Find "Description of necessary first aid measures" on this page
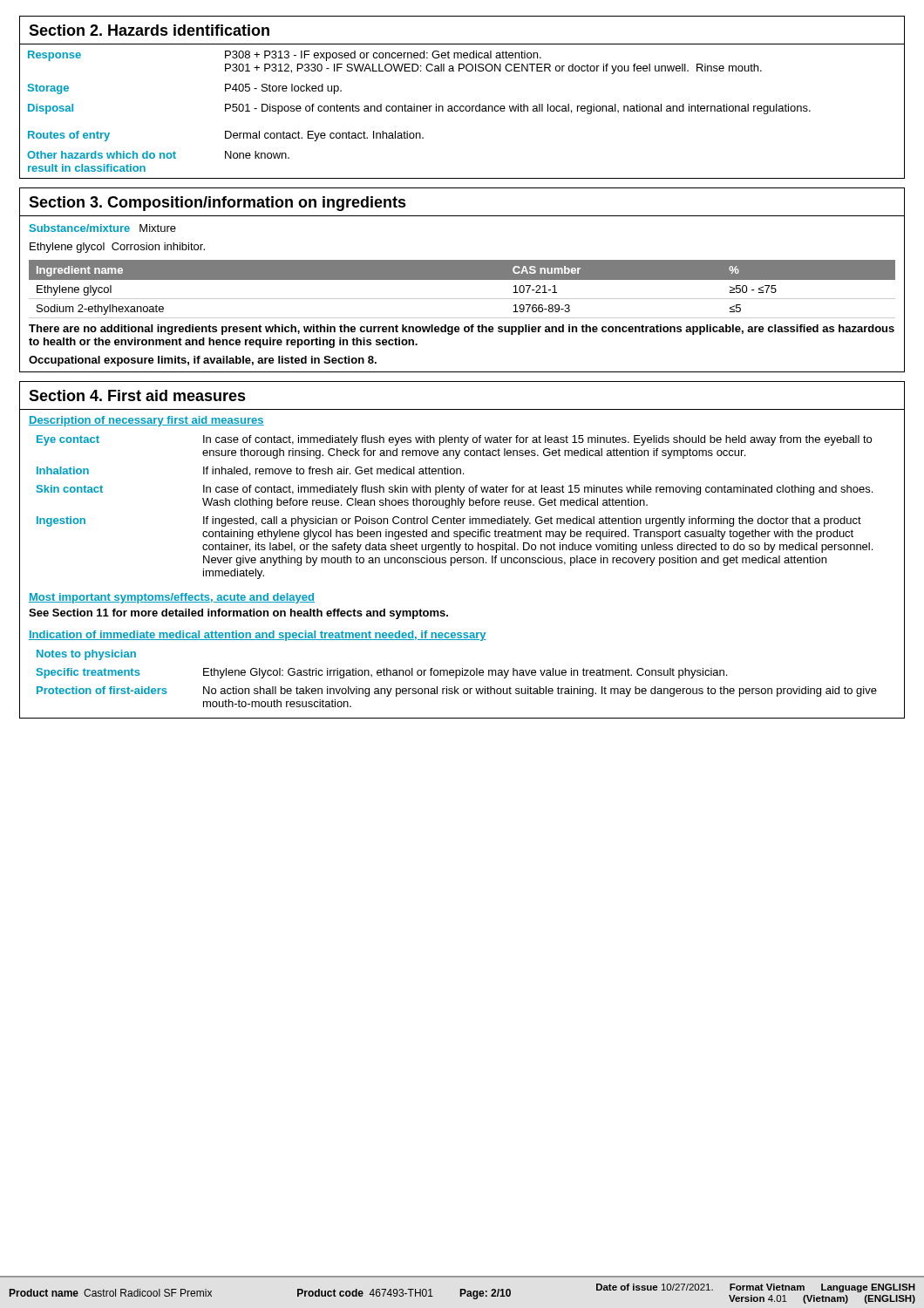 (x=146, y=420)
